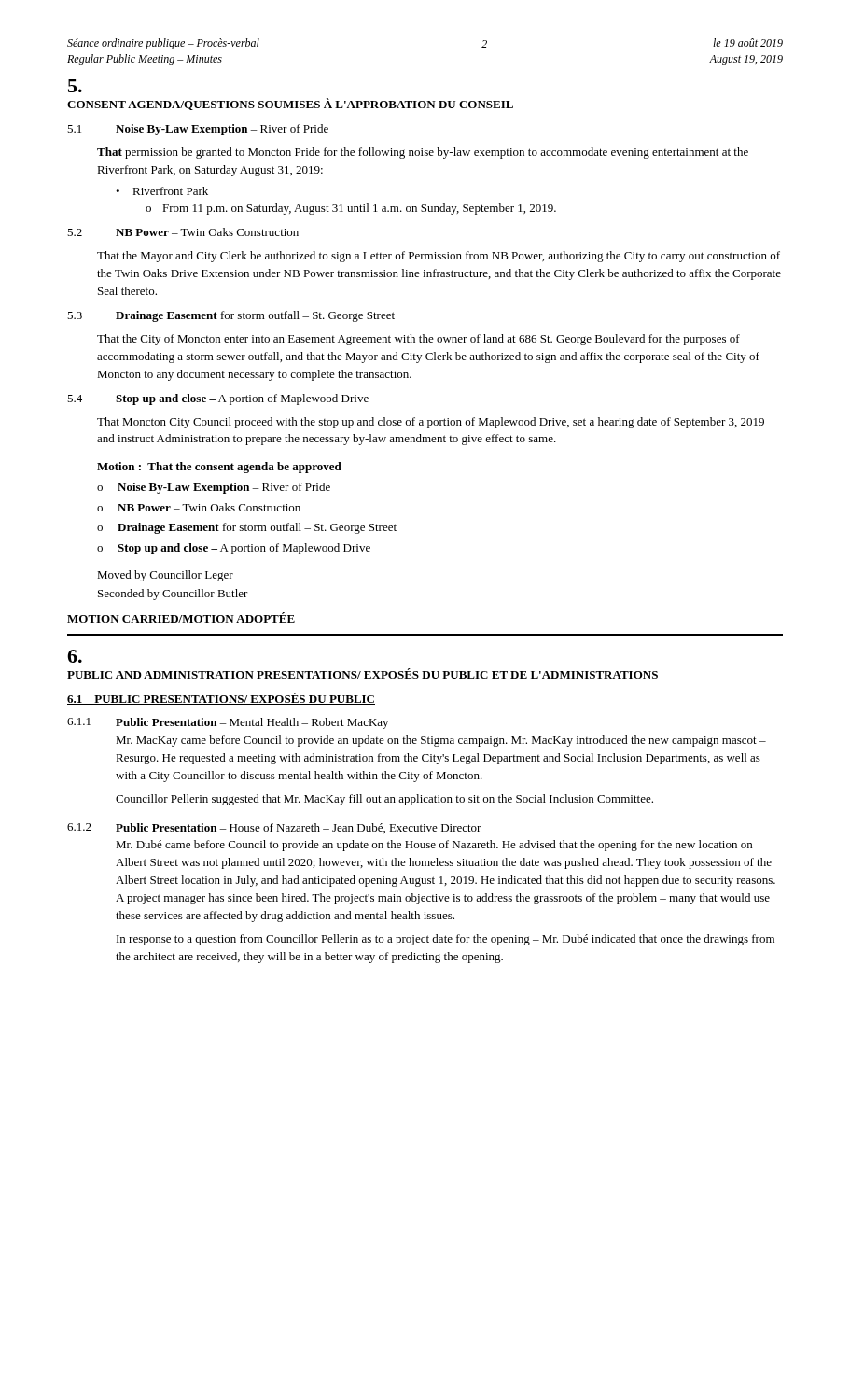Click on the text block containing "That the City of Moncton enter into an"
Image resolution: width=850 pixels, height=1400 pixels.
(428, 356)
